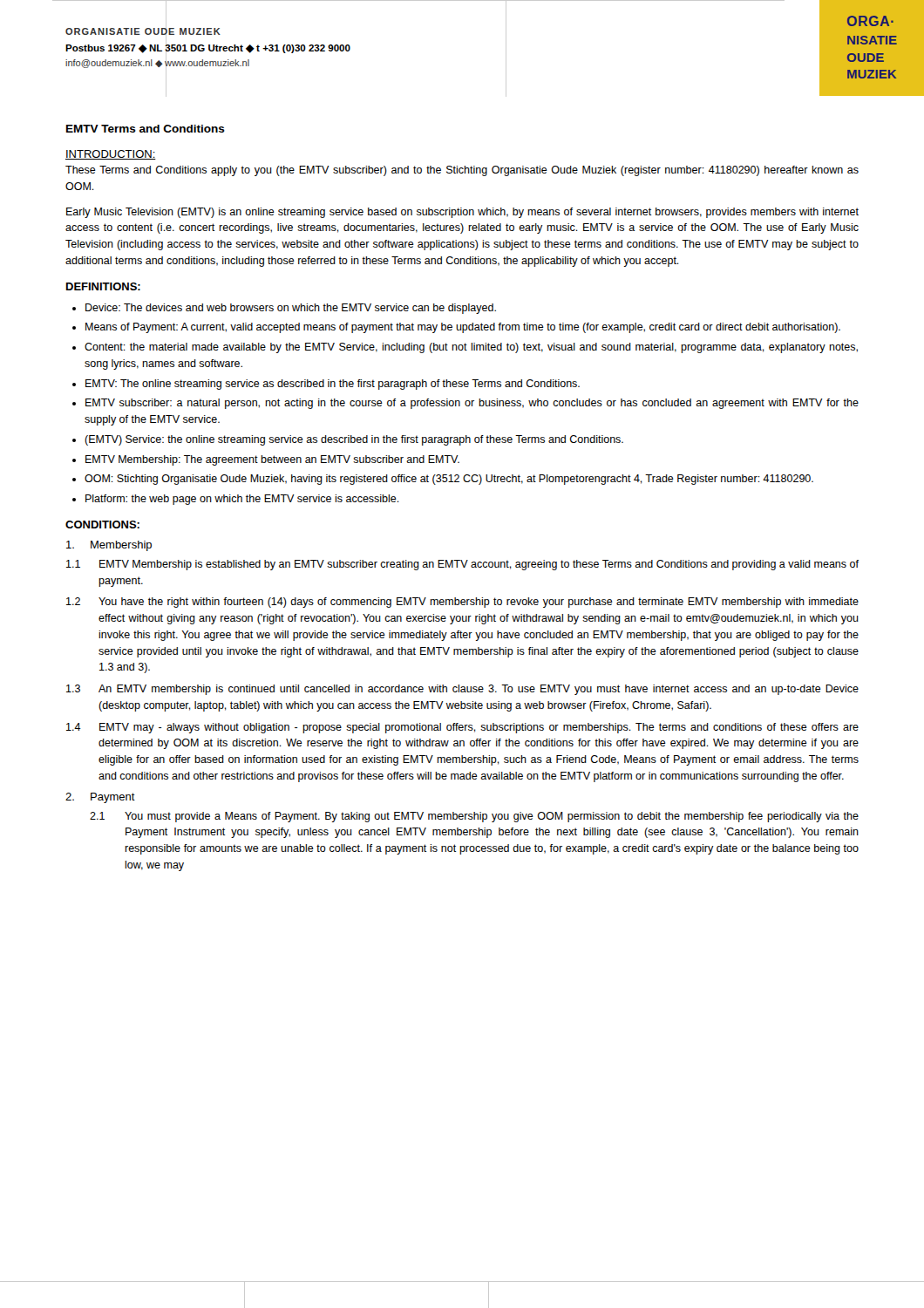Find the text block starting "Platform: the web page on which the"
This screenshot has width=924, height=1308.
(x=242, y=499)
